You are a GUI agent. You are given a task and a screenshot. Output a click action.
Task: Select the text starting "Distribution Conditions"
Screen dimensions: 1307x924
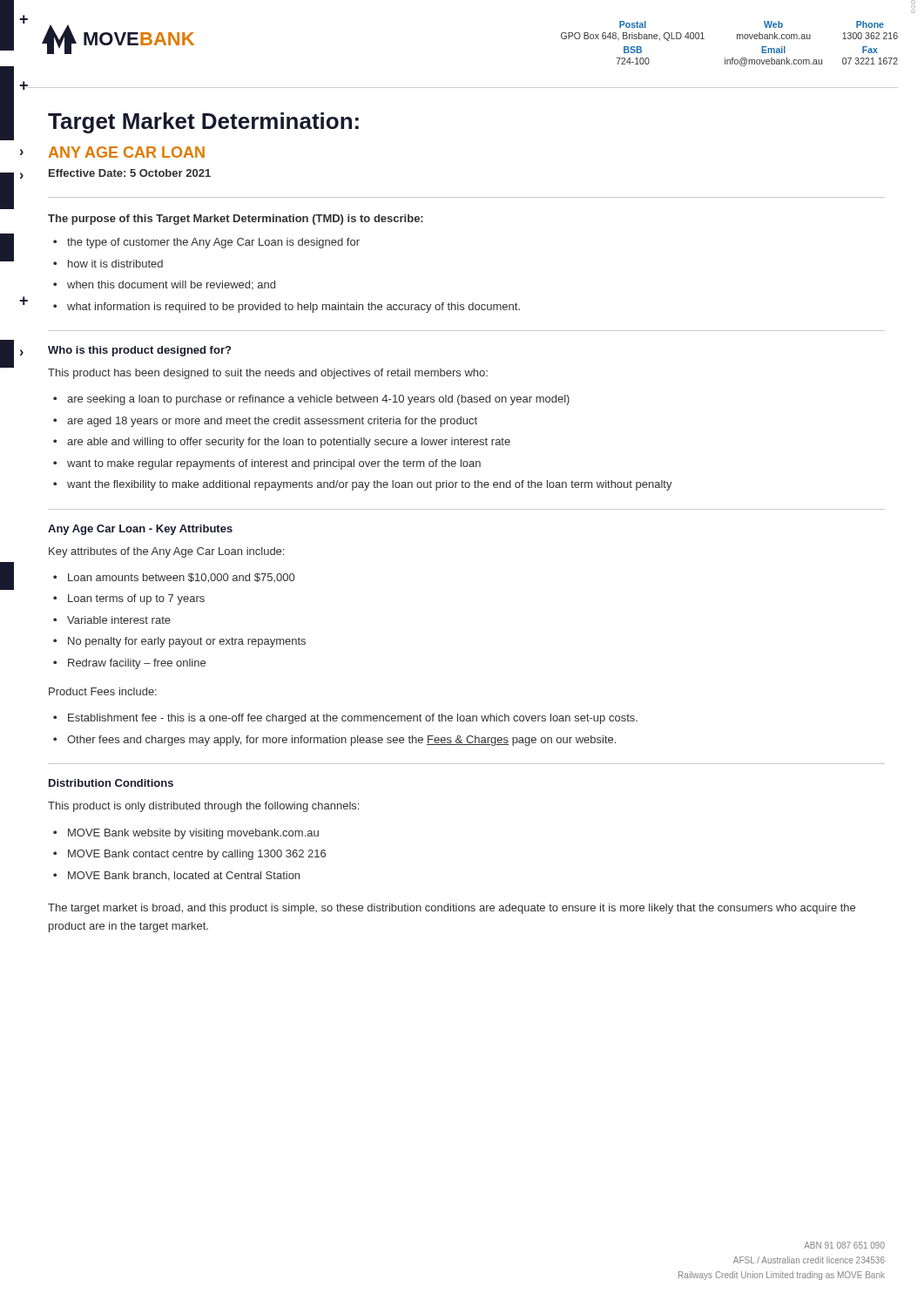(x=111, y=783)
